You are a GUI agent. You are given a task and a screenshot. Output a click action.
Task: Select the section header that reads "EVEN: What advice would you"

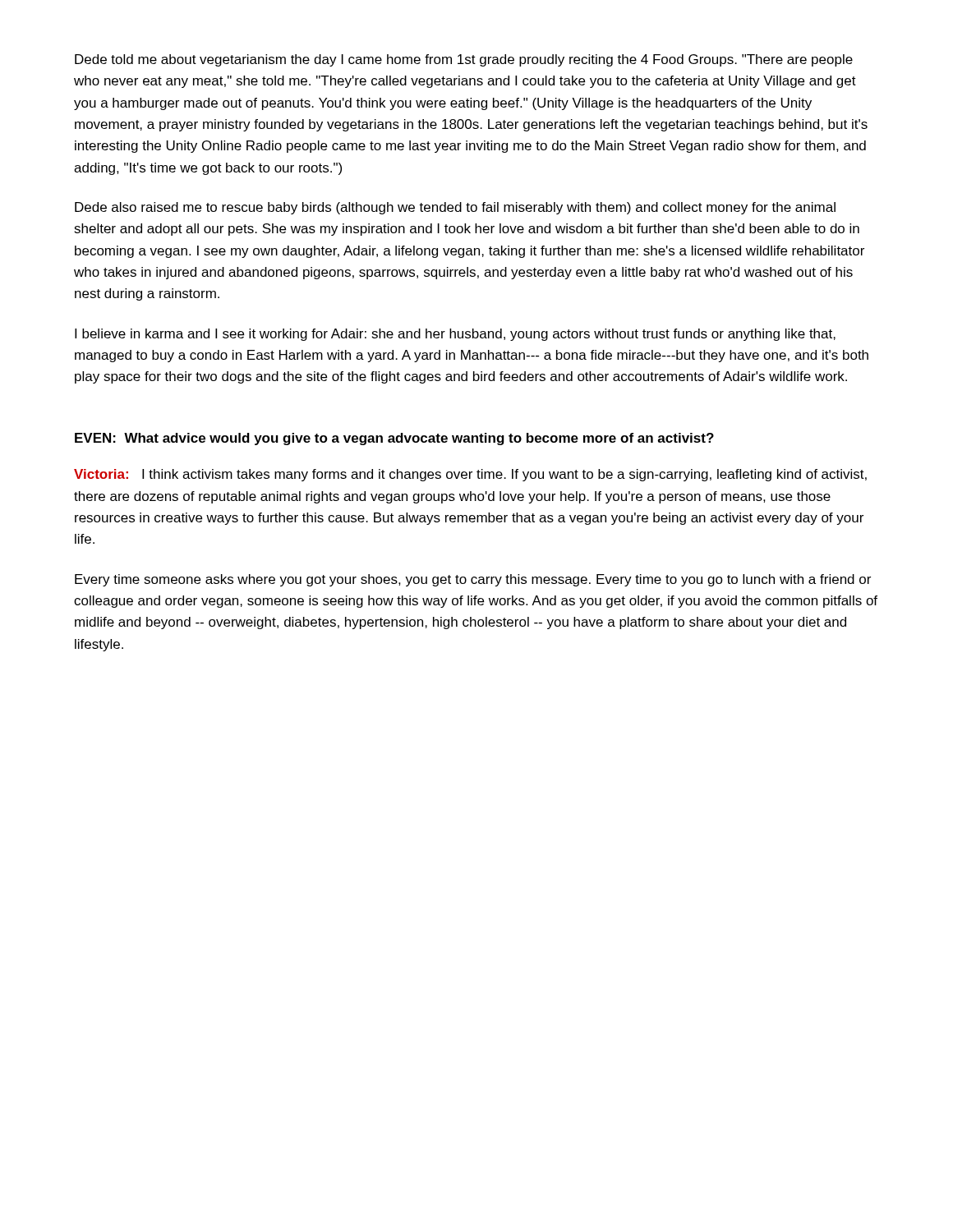pos(394,438)
